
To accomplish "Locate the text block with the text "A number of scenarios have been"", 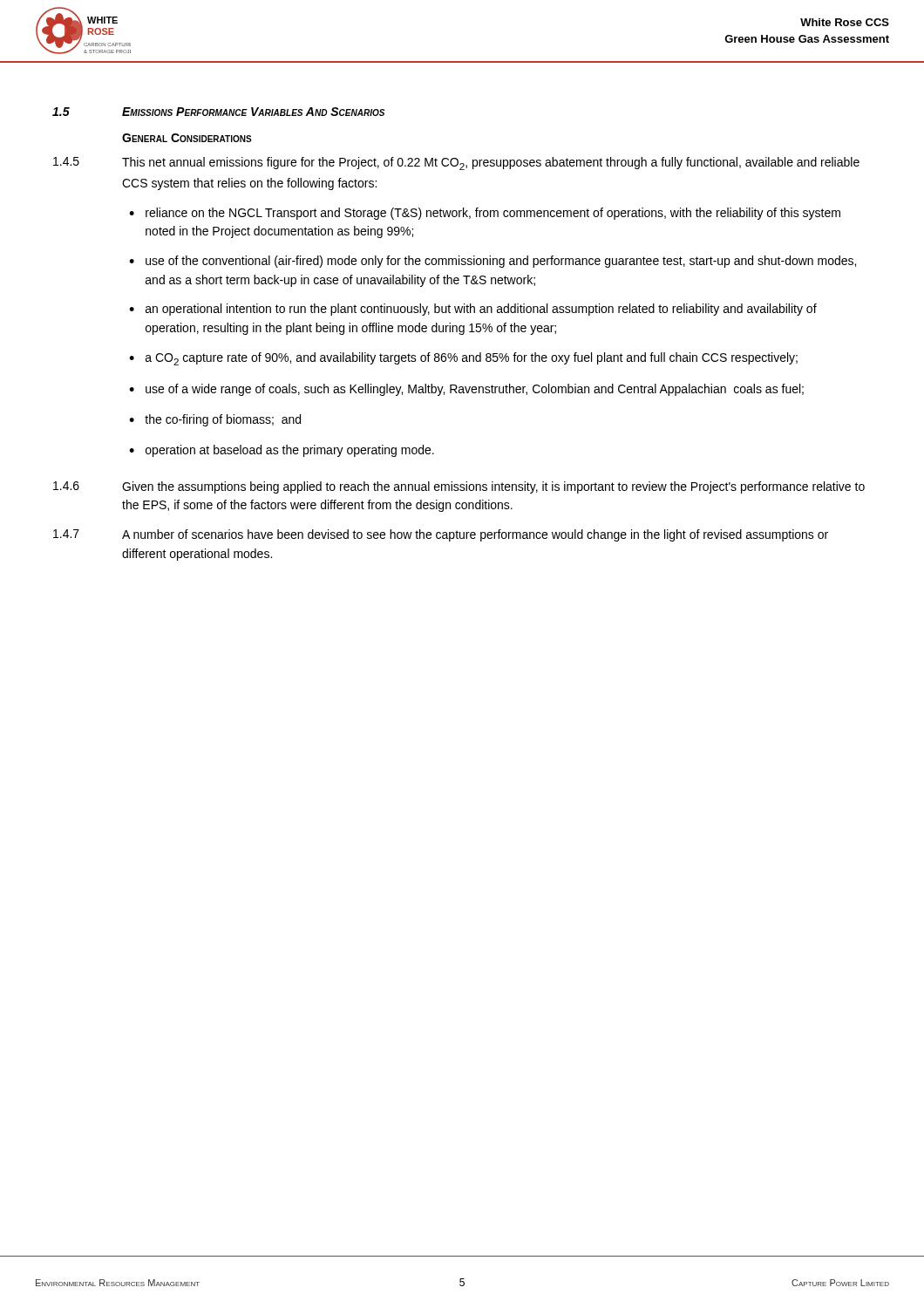I will tap(475, 544).
